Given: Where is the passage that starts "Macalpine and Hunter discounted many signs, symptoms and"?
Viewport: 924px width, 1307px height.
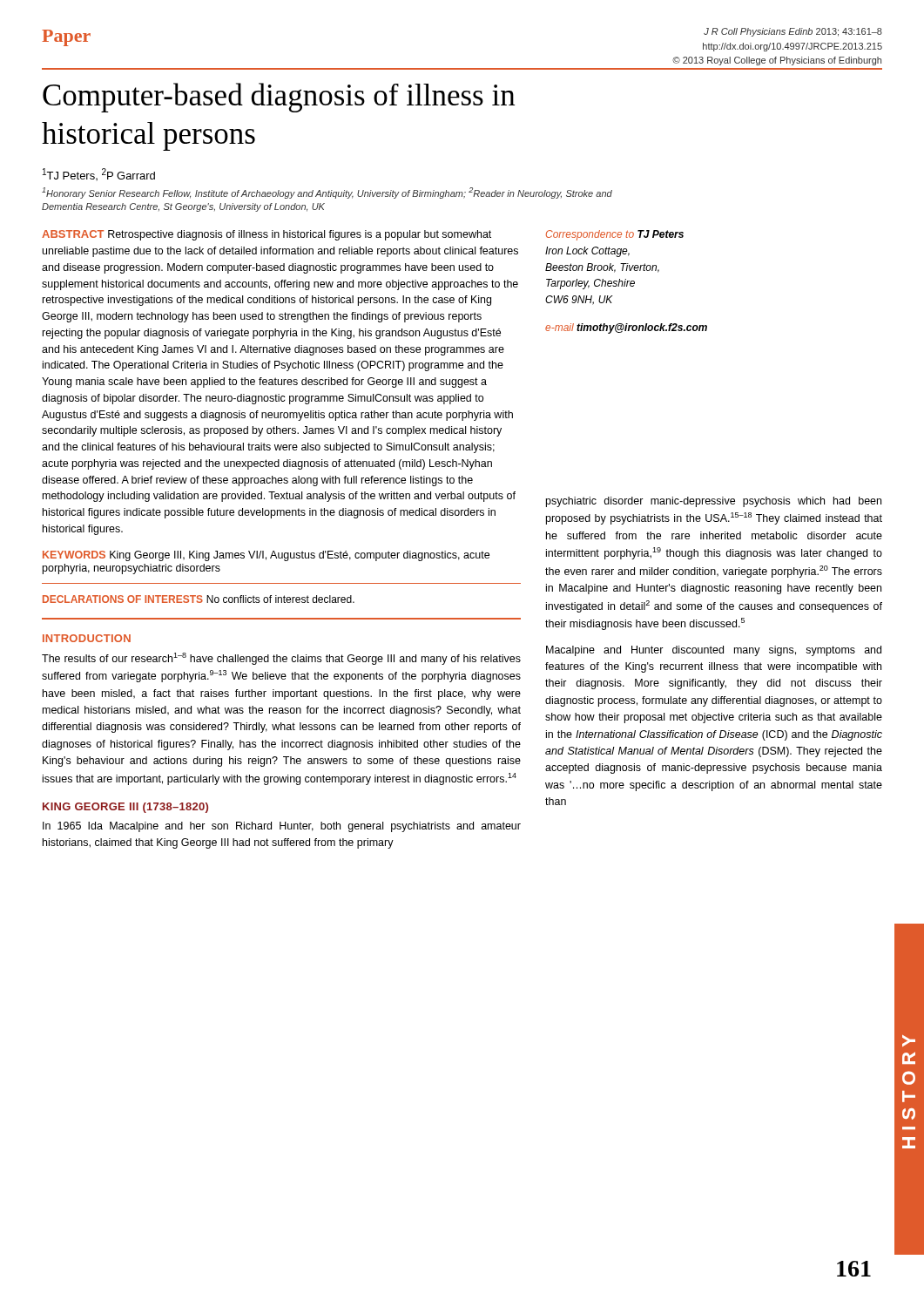Looking at the screenshot, I should (x=714, y=726).
